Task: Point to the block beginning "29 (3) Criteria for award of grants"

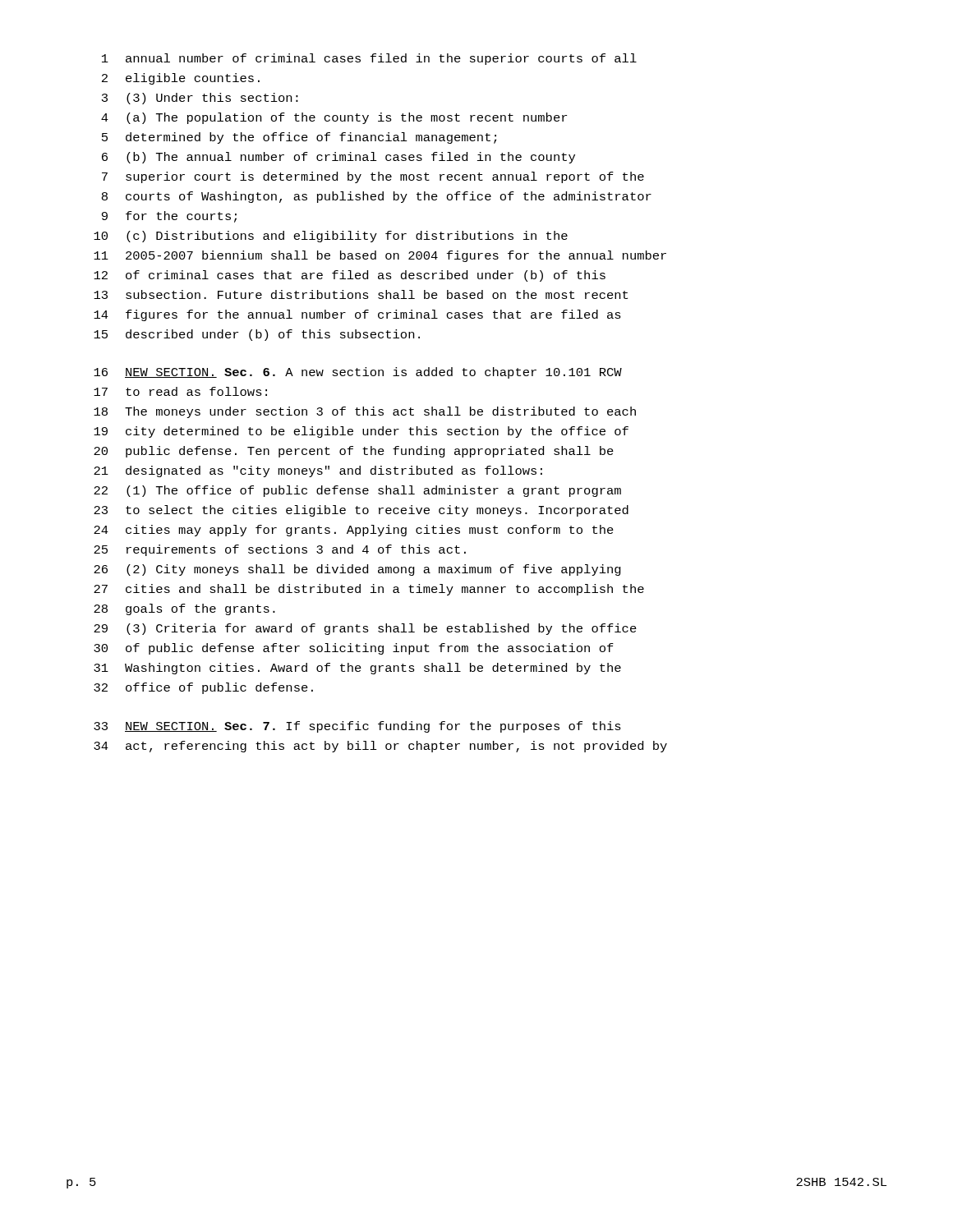Action: tap(476, 659)
